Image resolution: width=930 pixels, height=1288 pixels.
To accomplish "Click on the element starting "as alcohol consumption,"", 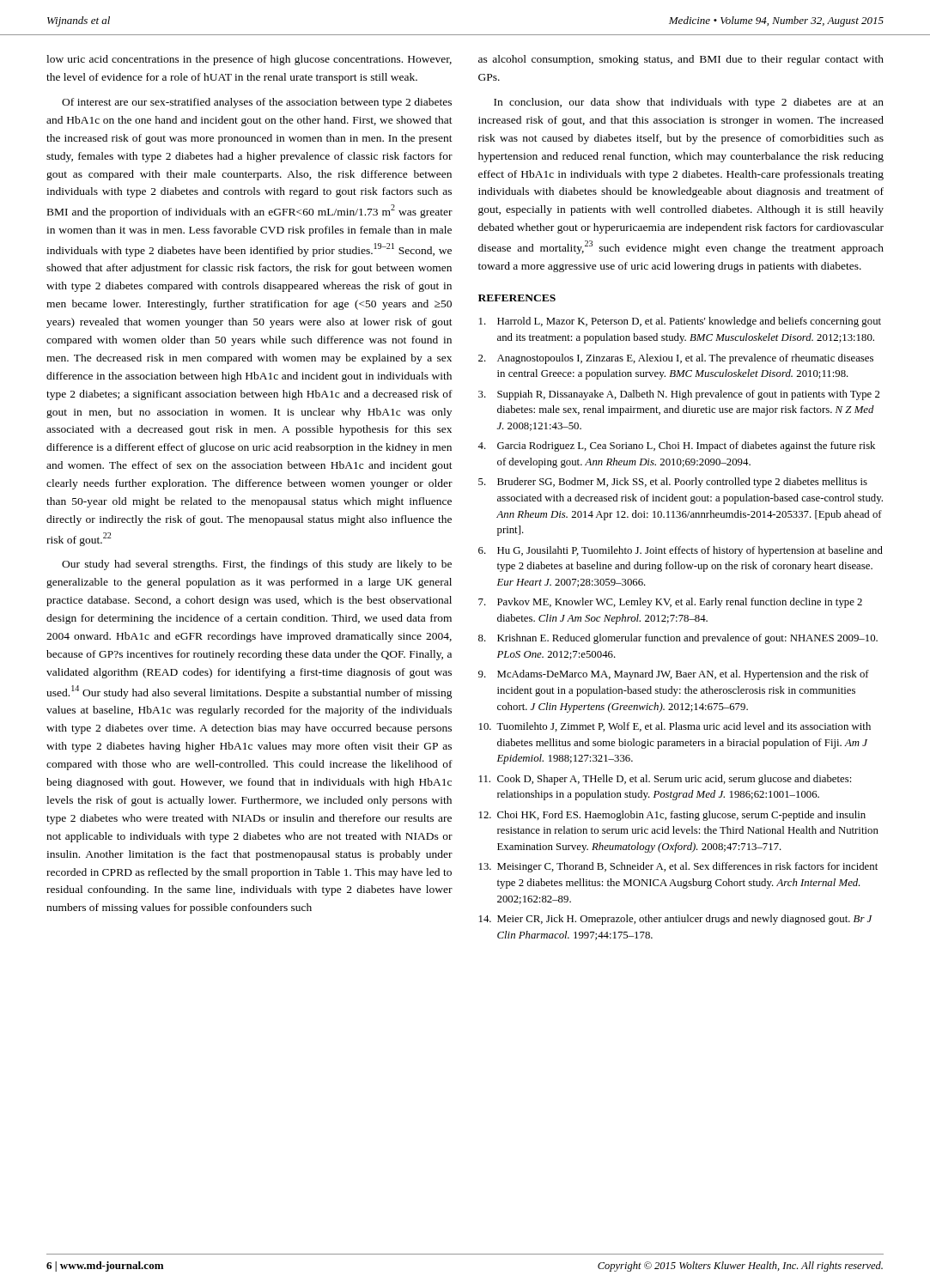I will point(681,163).
